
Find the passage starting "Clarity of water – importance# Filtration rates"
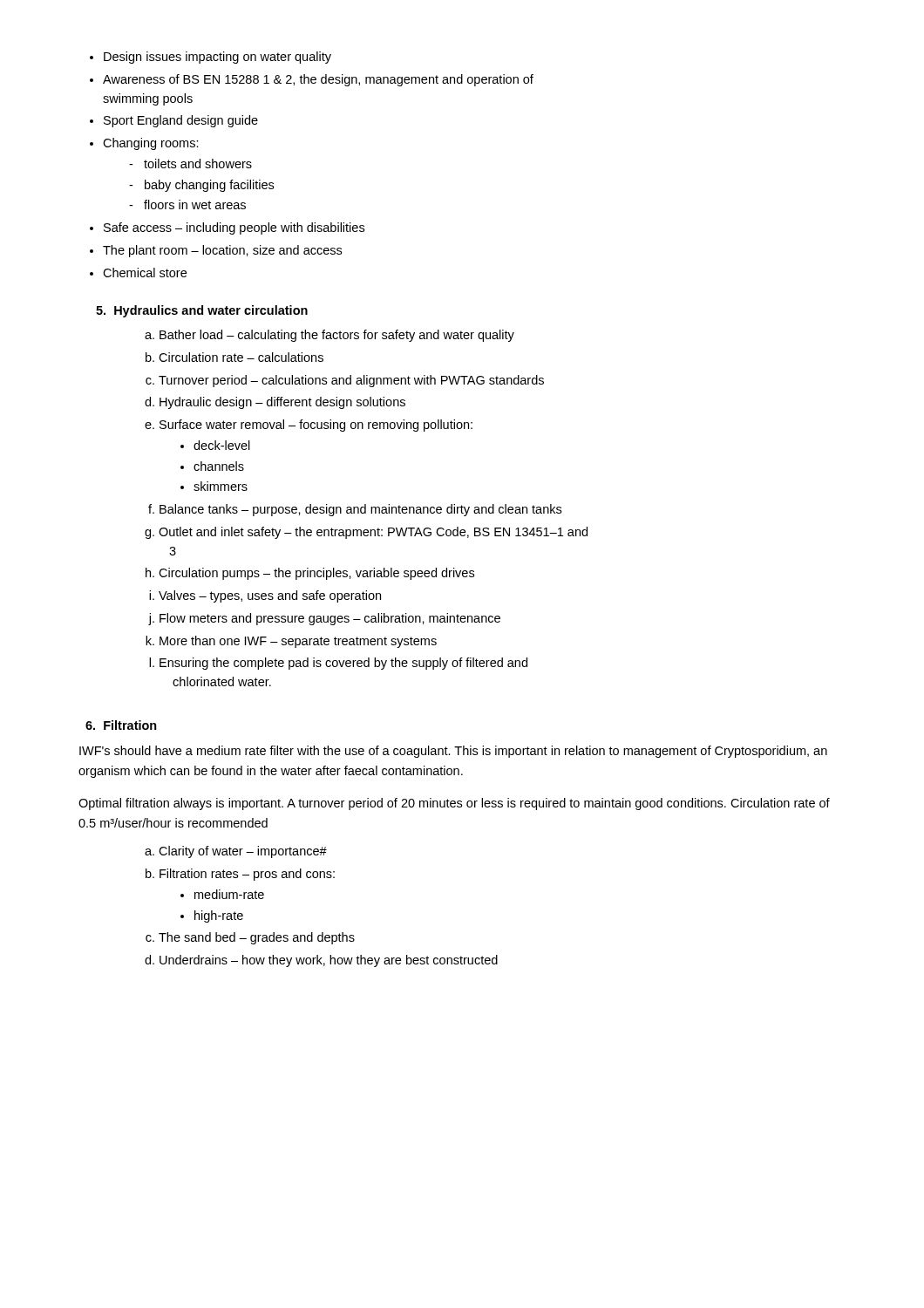pos(236,852)
